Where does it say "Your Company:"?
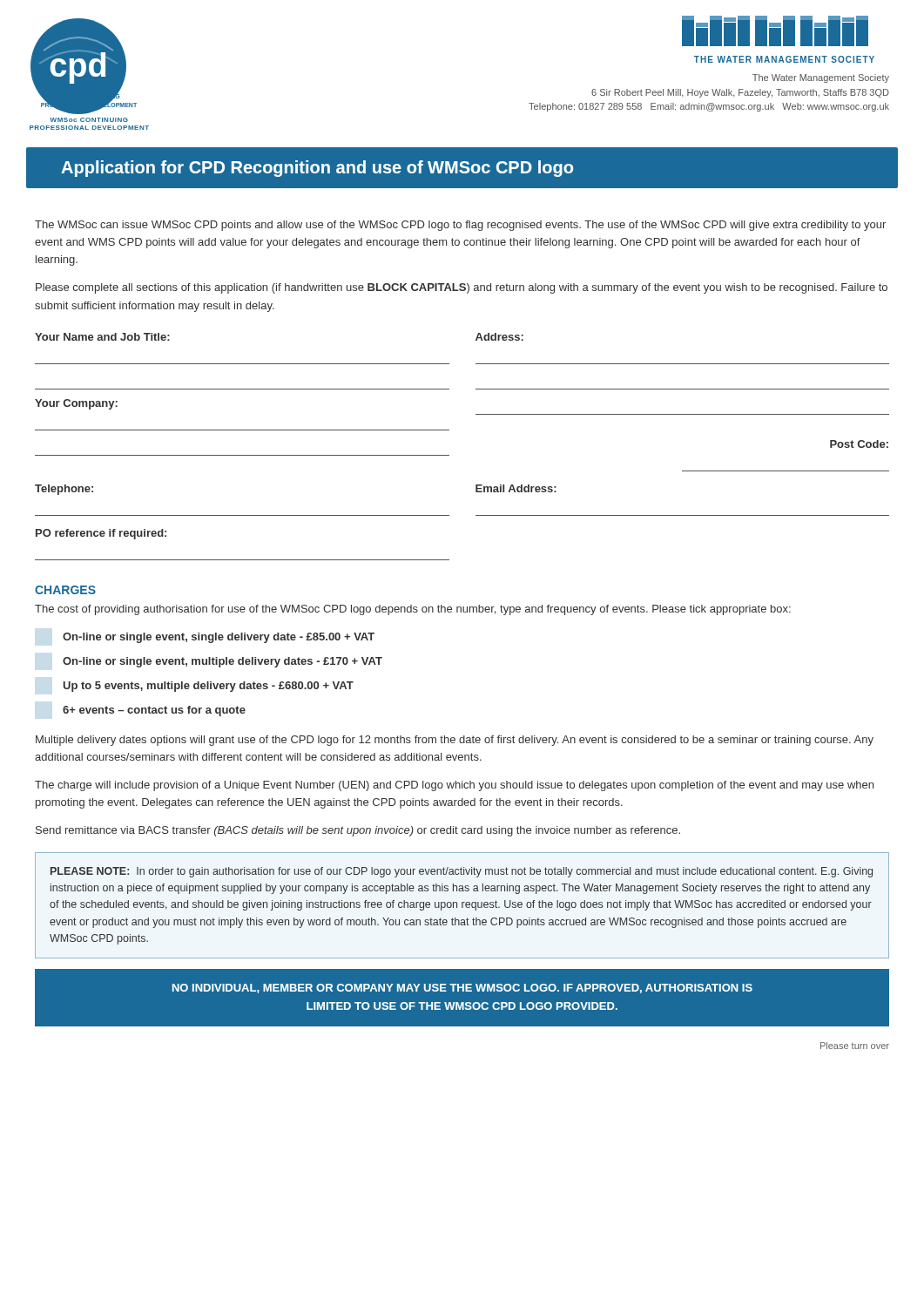924x1307 pixels. click(x=76, y=404)
